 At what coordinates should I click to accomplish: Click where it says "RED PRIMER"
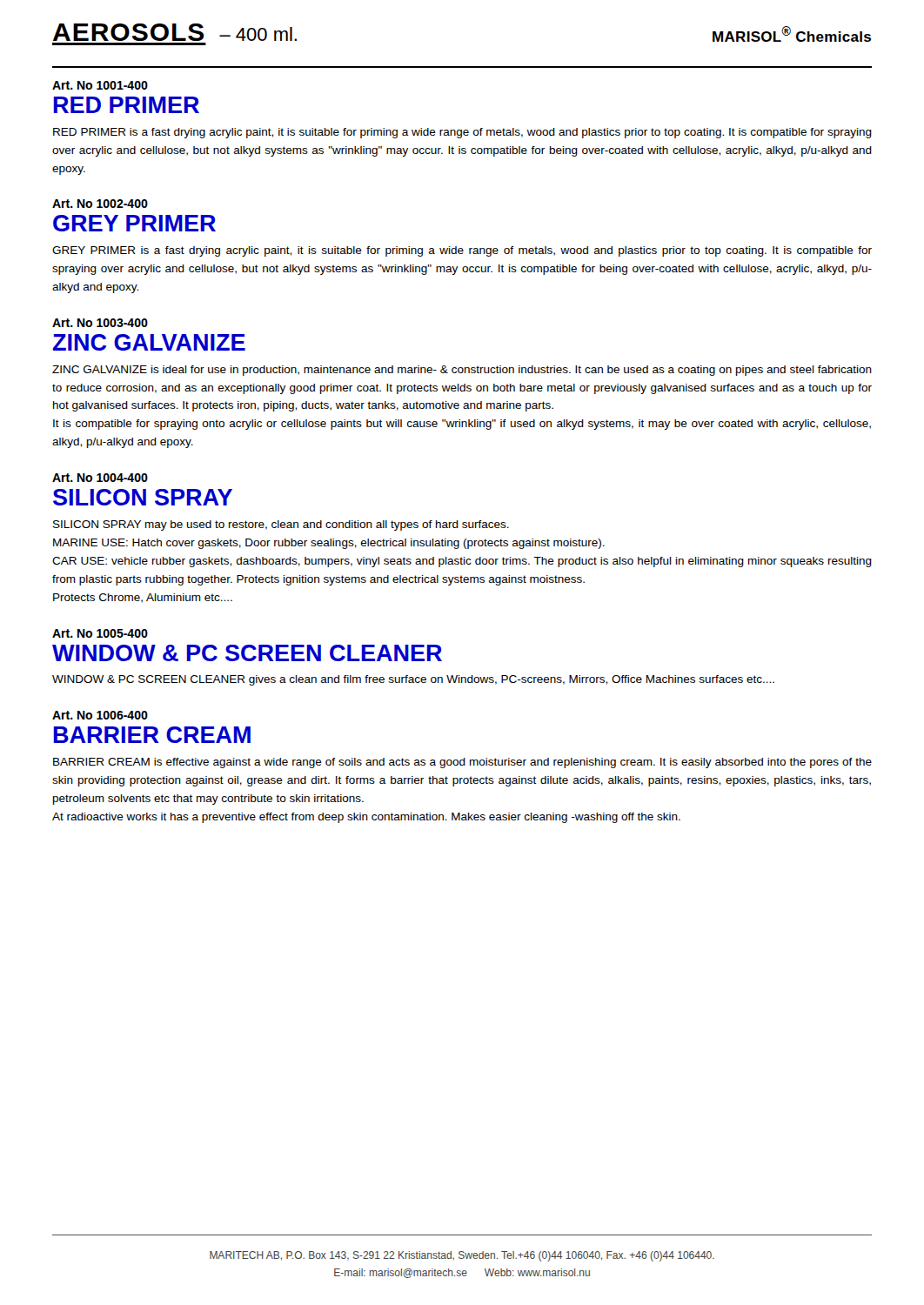click(x=126, y=106)
